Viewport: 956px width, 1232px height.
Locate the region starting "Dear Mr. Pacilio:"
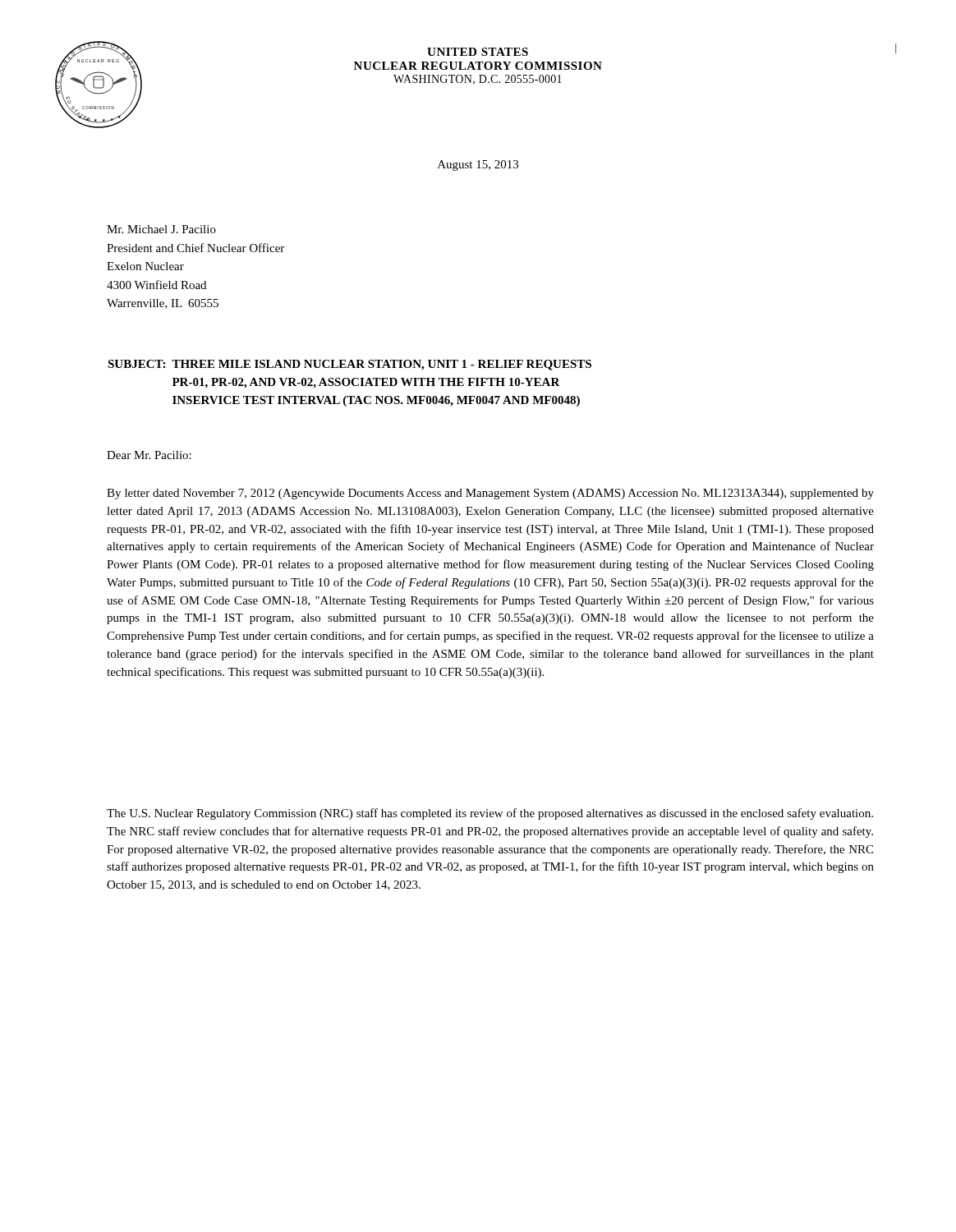coord(149,455)
